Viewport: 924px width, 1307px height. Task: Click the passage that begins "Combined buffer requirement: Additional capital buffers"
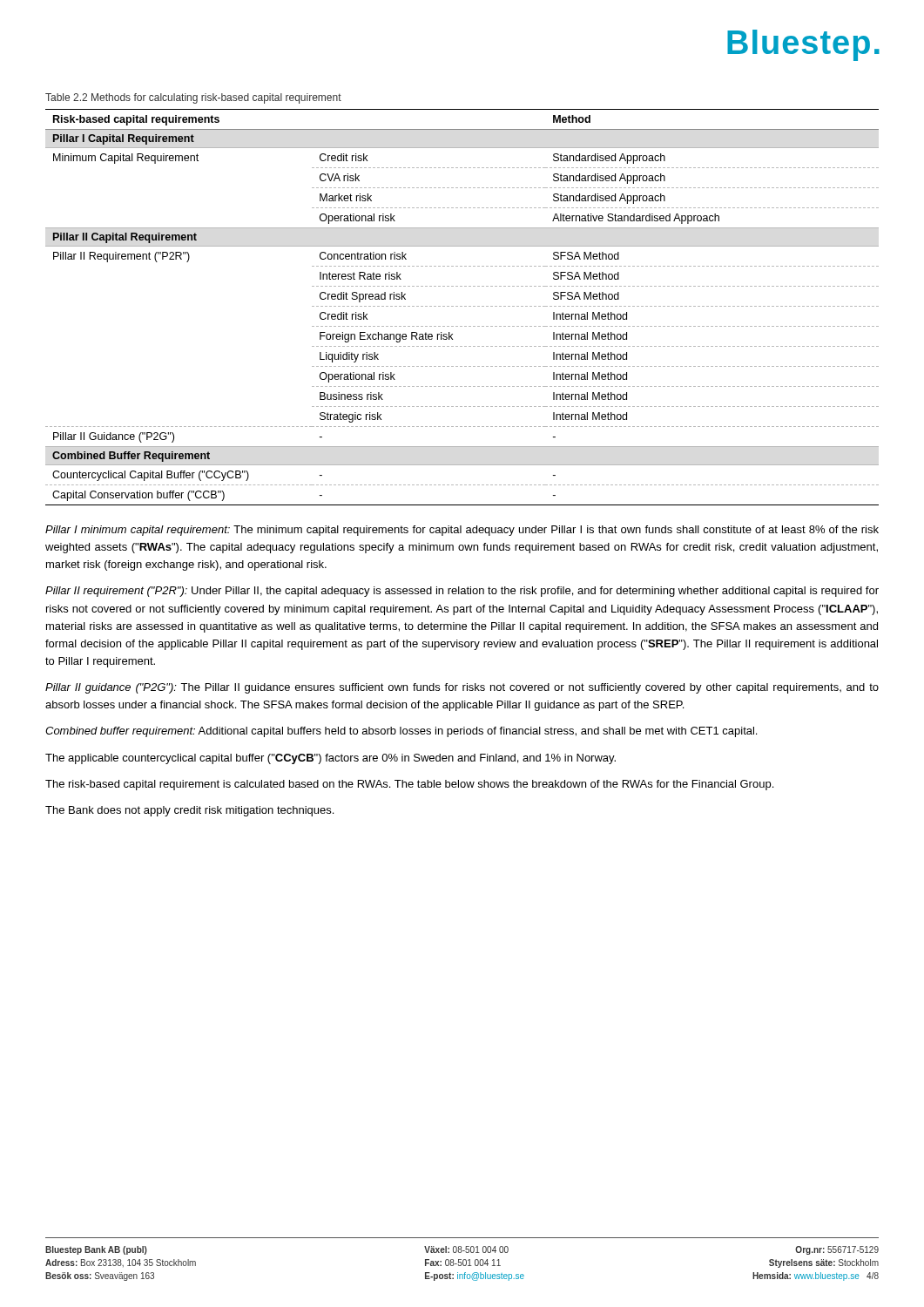[402, 731]
